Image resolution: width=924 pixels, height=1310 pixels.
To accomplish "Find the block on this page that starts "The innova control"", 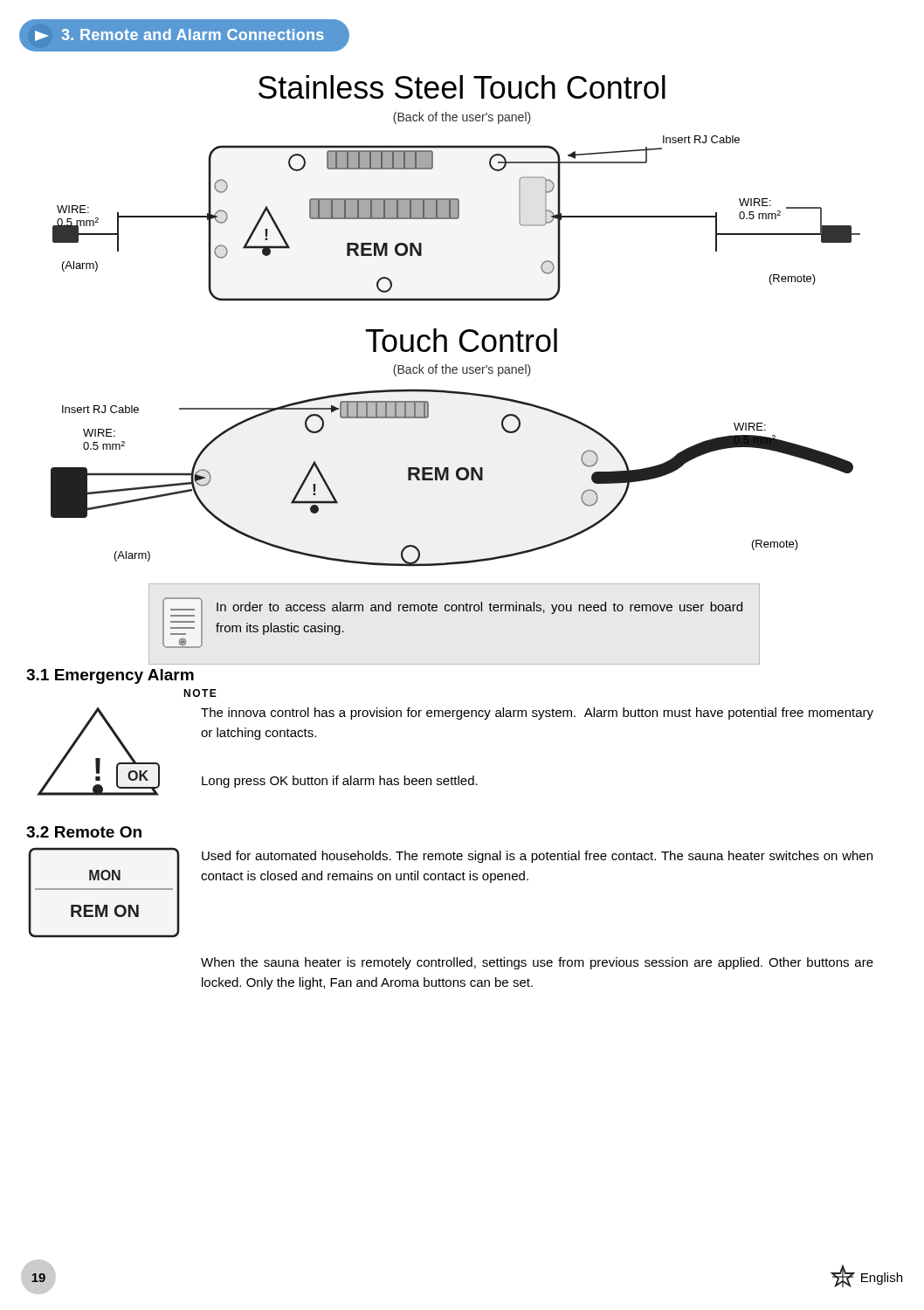I will pos(537,722).
